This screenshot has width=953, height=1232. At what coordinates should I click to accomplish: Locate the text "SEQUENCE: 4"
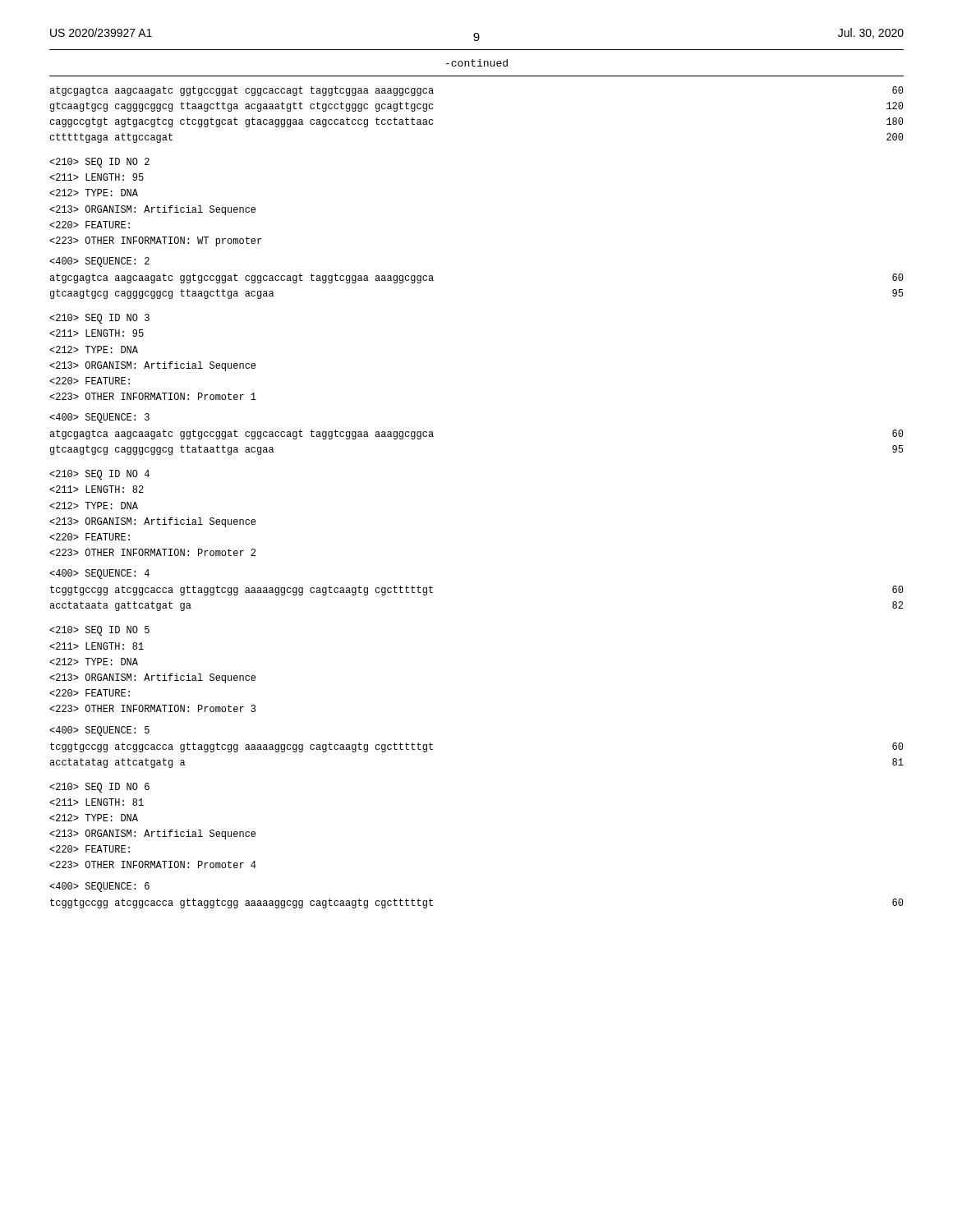(x=100, y=574)
